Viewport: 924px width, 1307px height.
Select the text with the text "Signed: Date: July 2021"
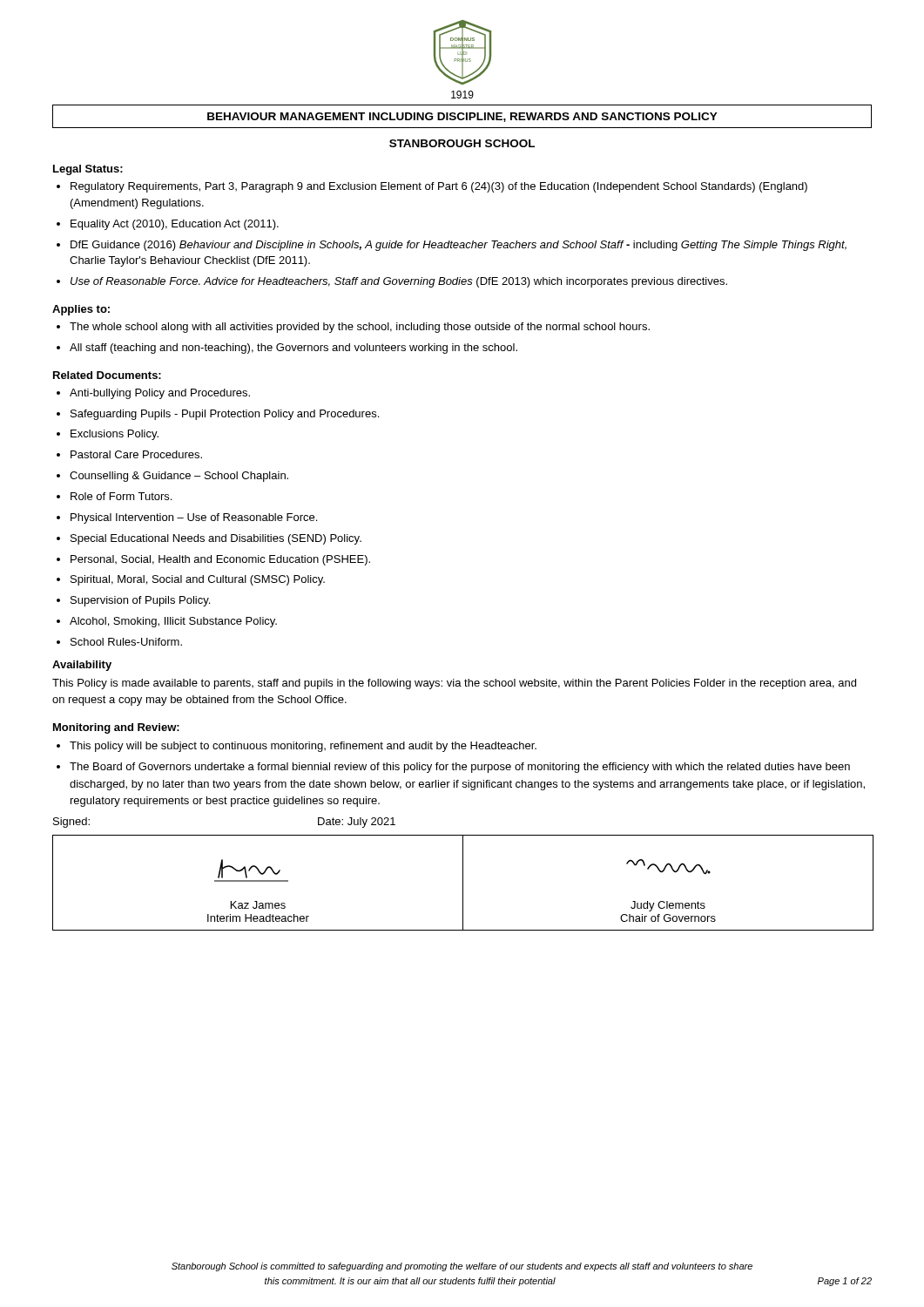pyautogui.click(x=70, y=822)
